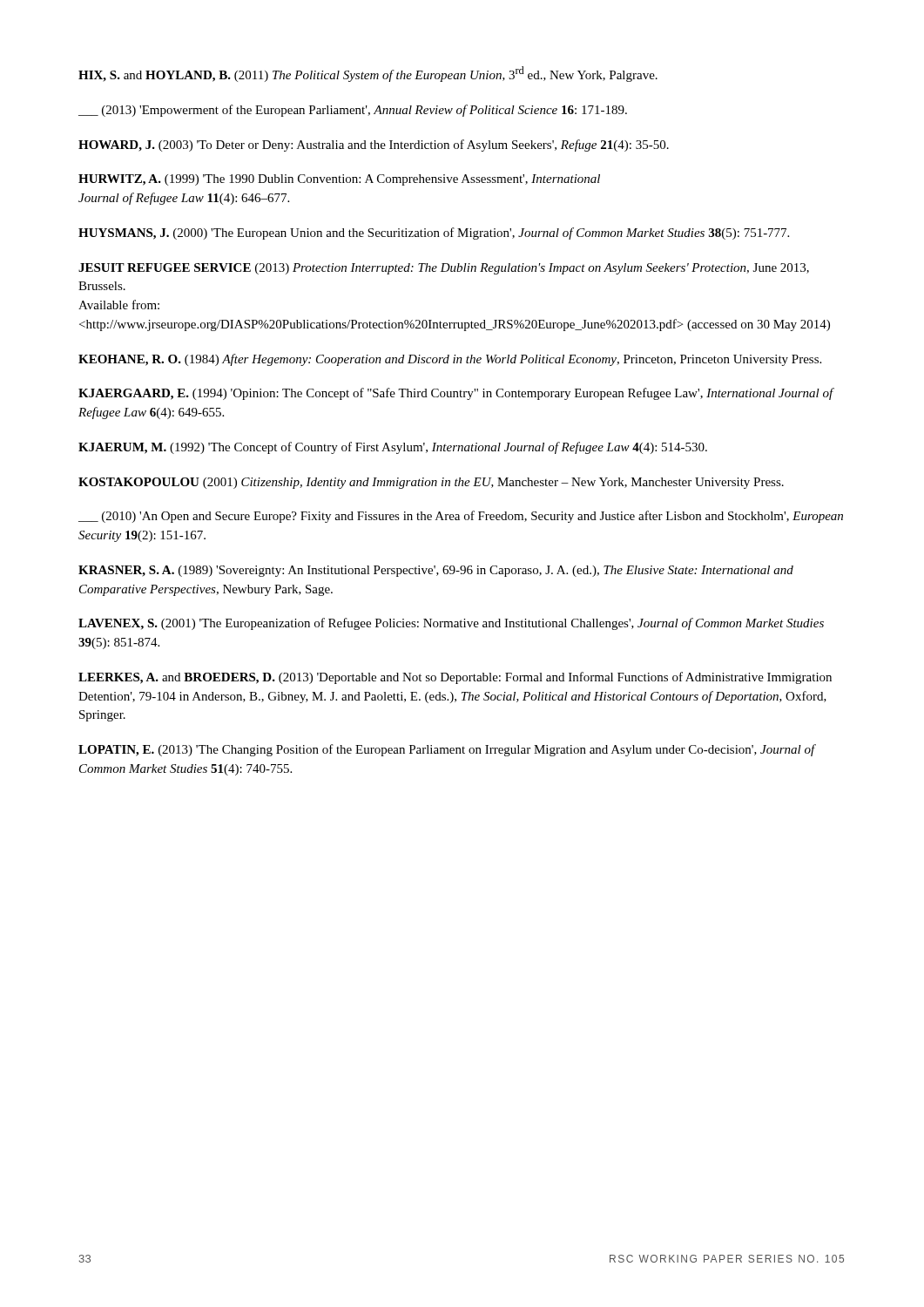Locate the block of text that opens with "HIX, S. and HOYLAND, B. (2011) The"
The image size is (924, 1307).
point(368,73)
